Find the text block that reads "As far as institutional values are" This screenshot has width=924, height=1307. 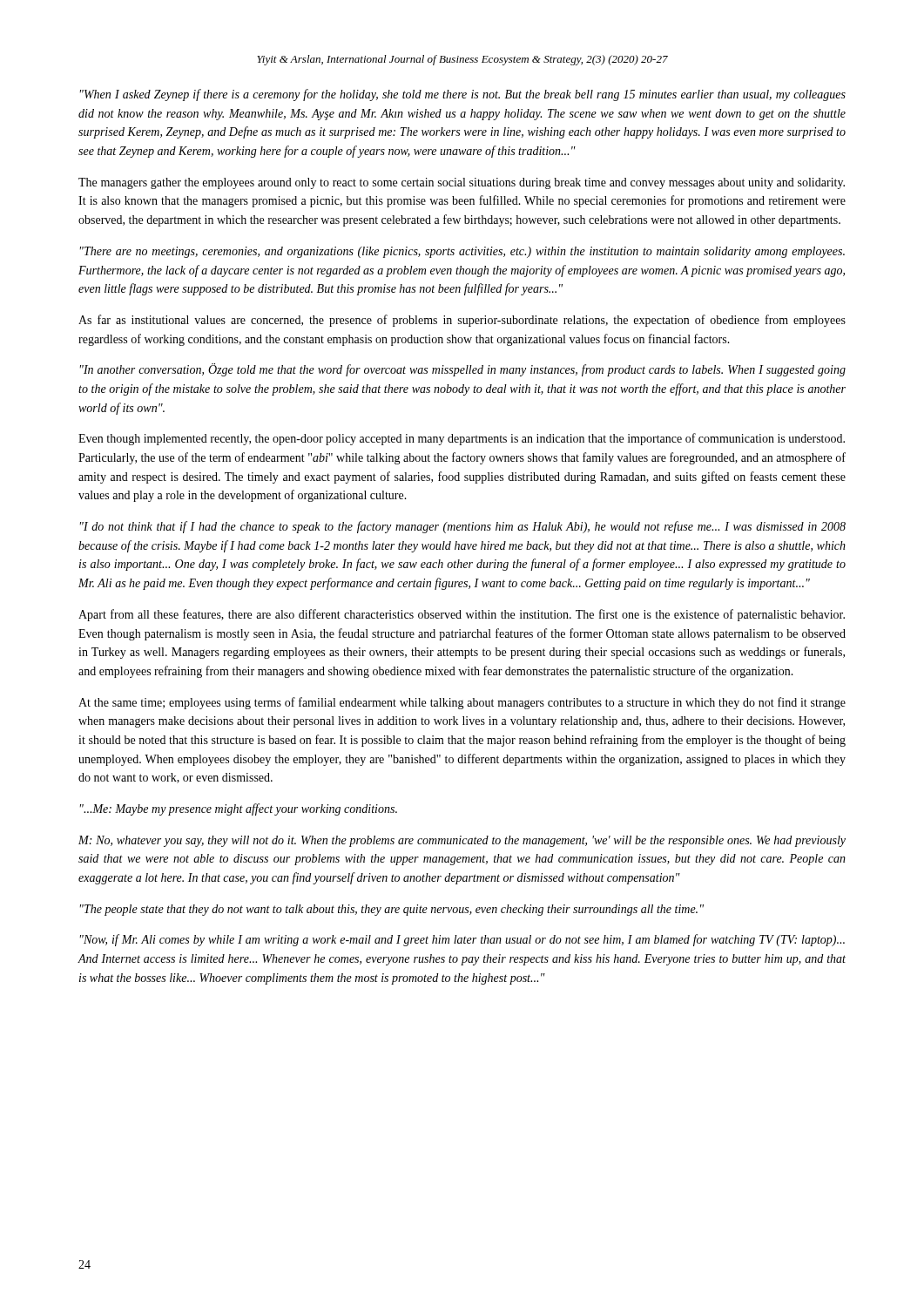(462, 330)
